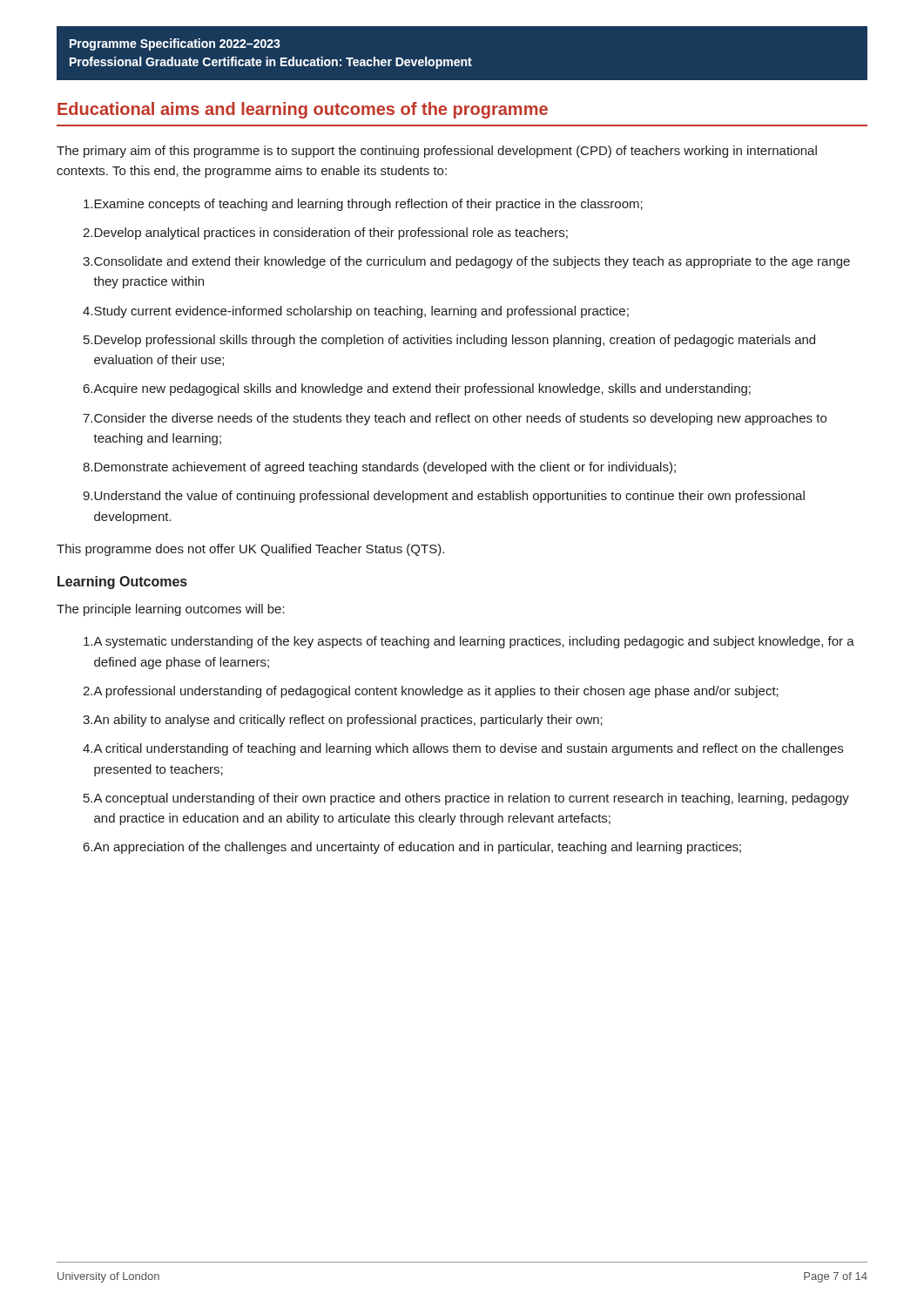
Task: Locate the title that opens with "Educational aims and learning outcomes"
Action: click(302, 109)
